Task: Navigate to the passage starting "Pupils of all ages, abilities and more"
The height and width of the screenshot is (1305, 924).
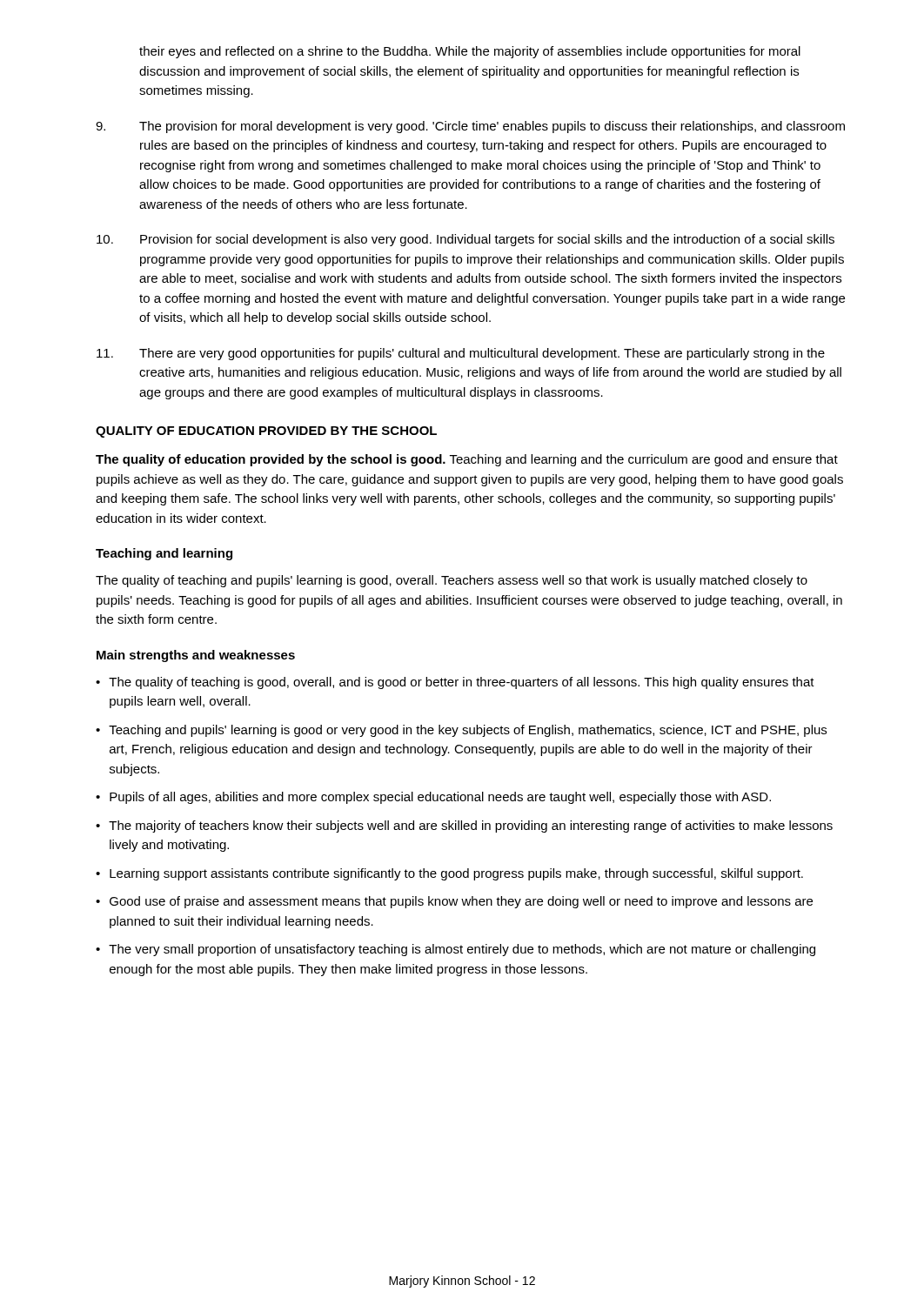Action: pos(441,797)
